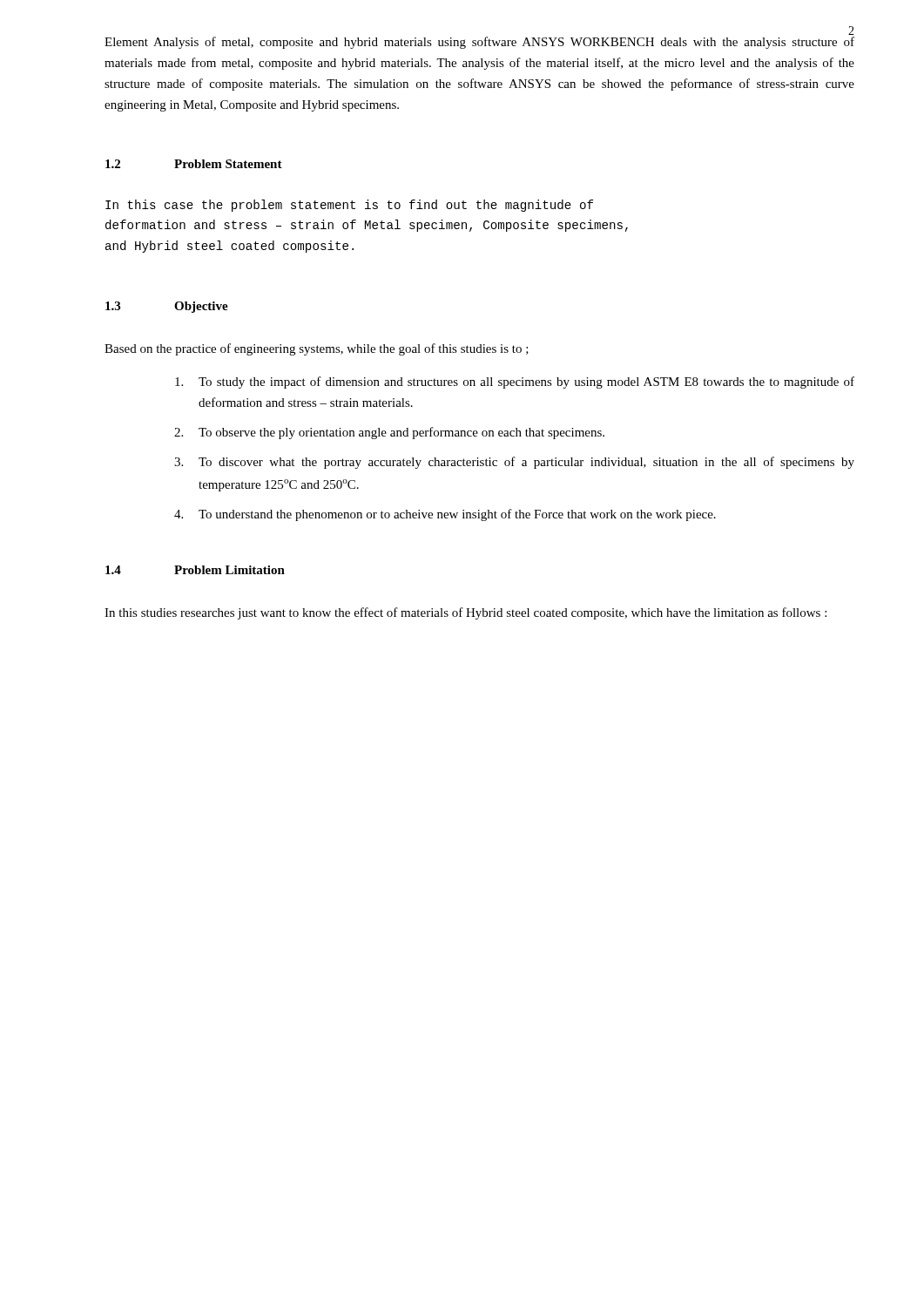
Task: Select the list item that says "2. To observe the ply"
Action: (514, 432)
